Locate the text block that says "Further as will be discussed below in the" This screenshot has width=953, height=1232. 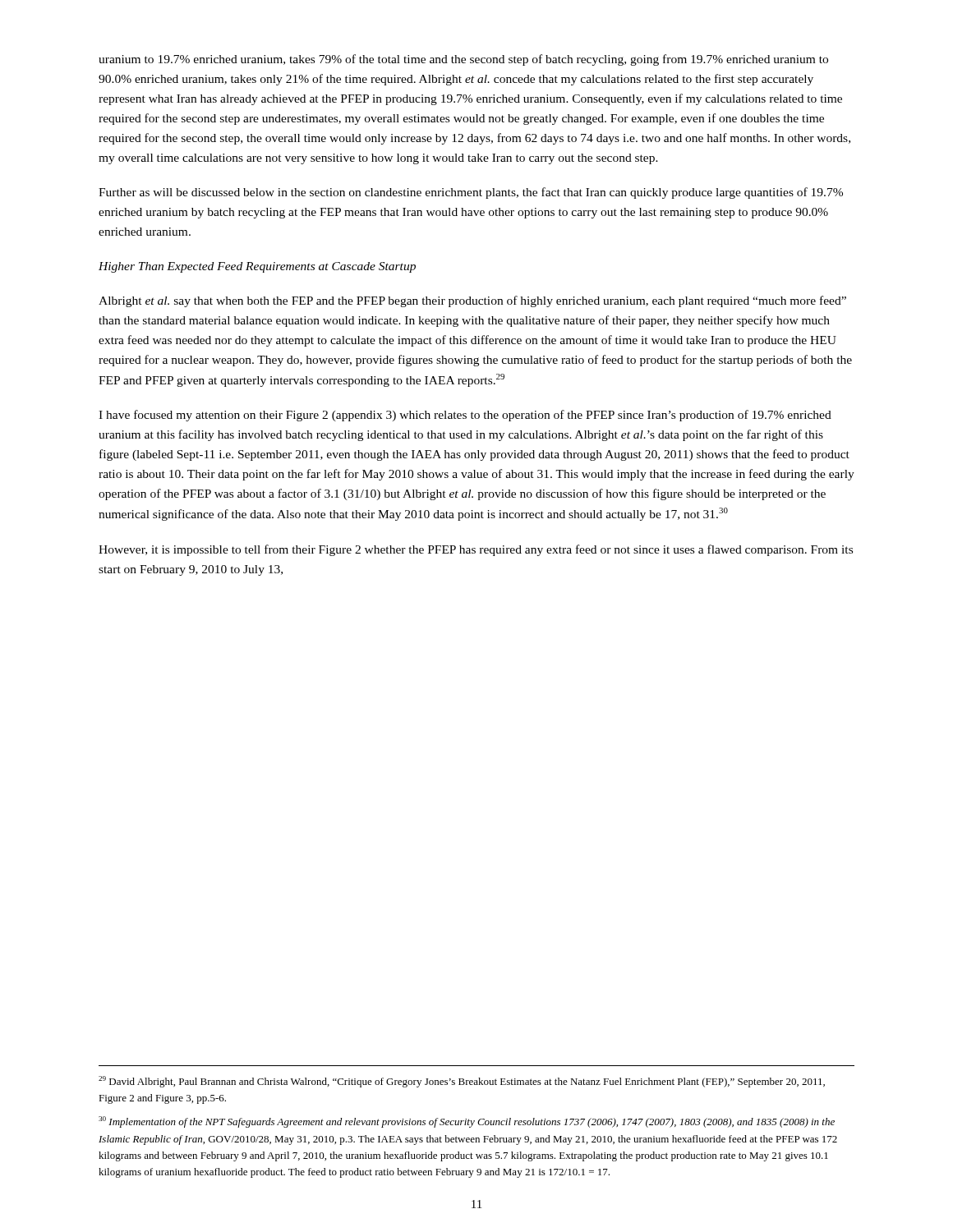pyautogui.click(x=476, y=212)
